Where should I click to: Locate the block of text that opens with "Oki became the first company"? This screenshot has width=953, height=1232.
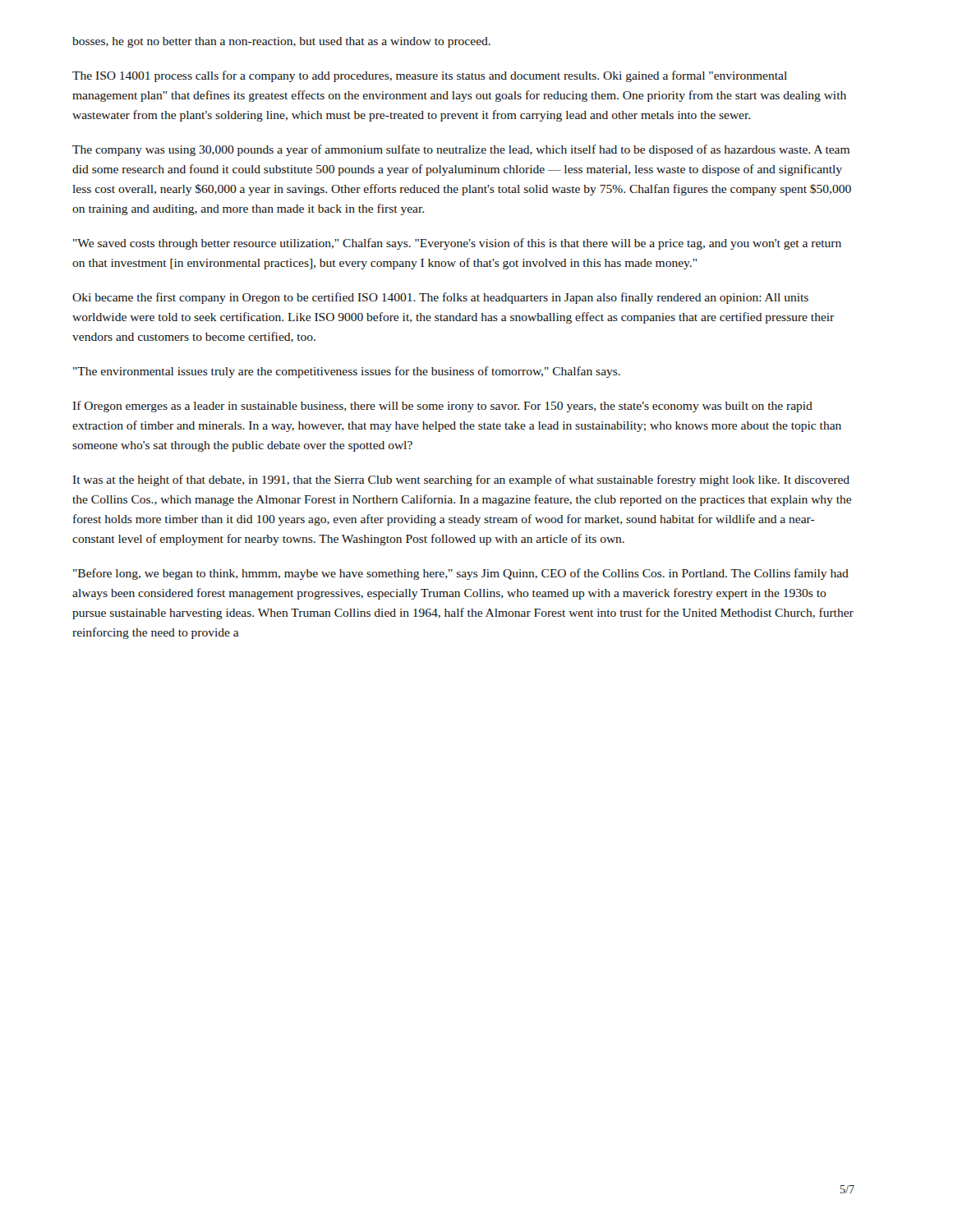click(453, 317)
